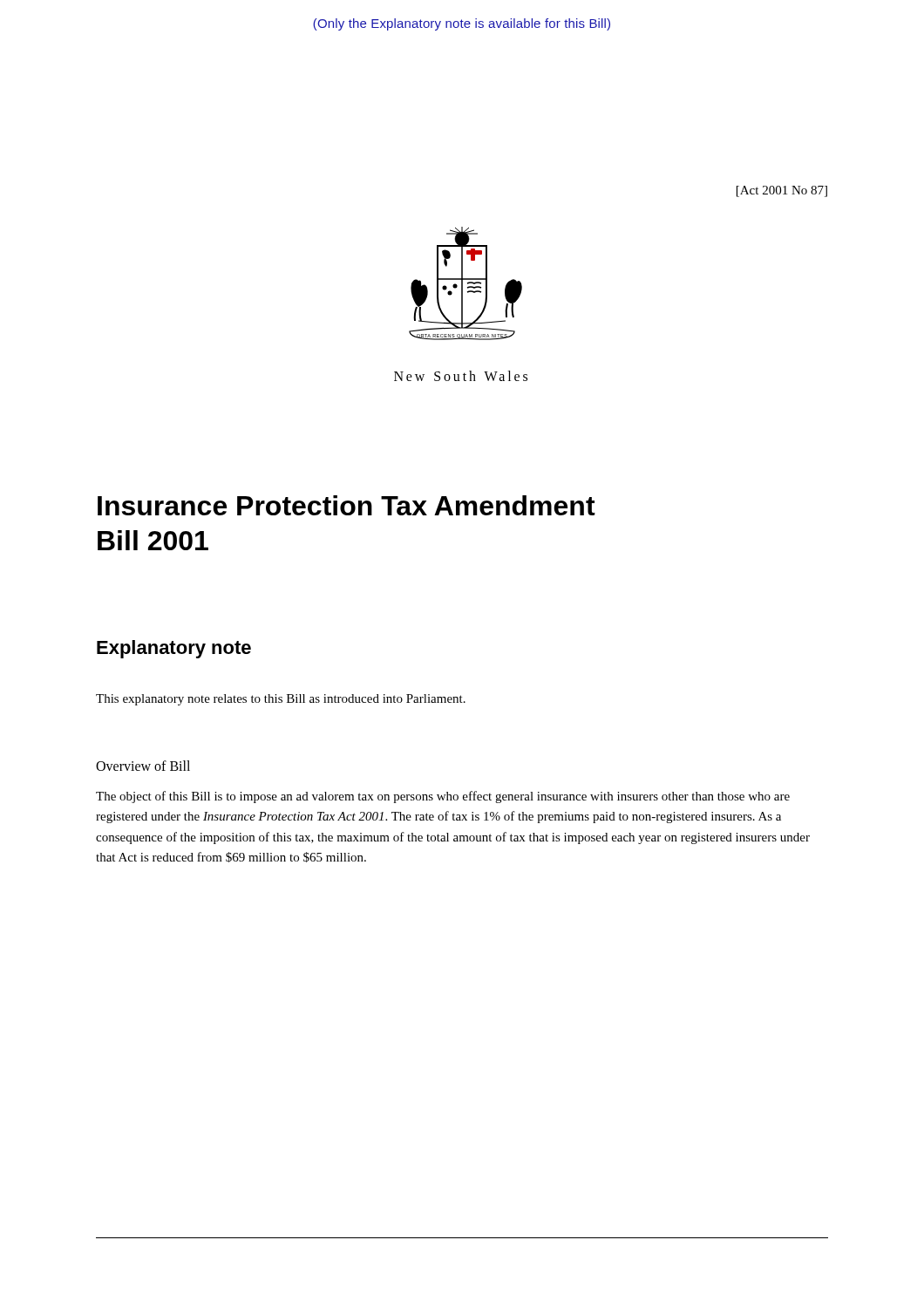This screenshot has height=1308, width=924.
Task: Click on the text with the text "[Act 2001 No 87]"
Action: [782, 190]
